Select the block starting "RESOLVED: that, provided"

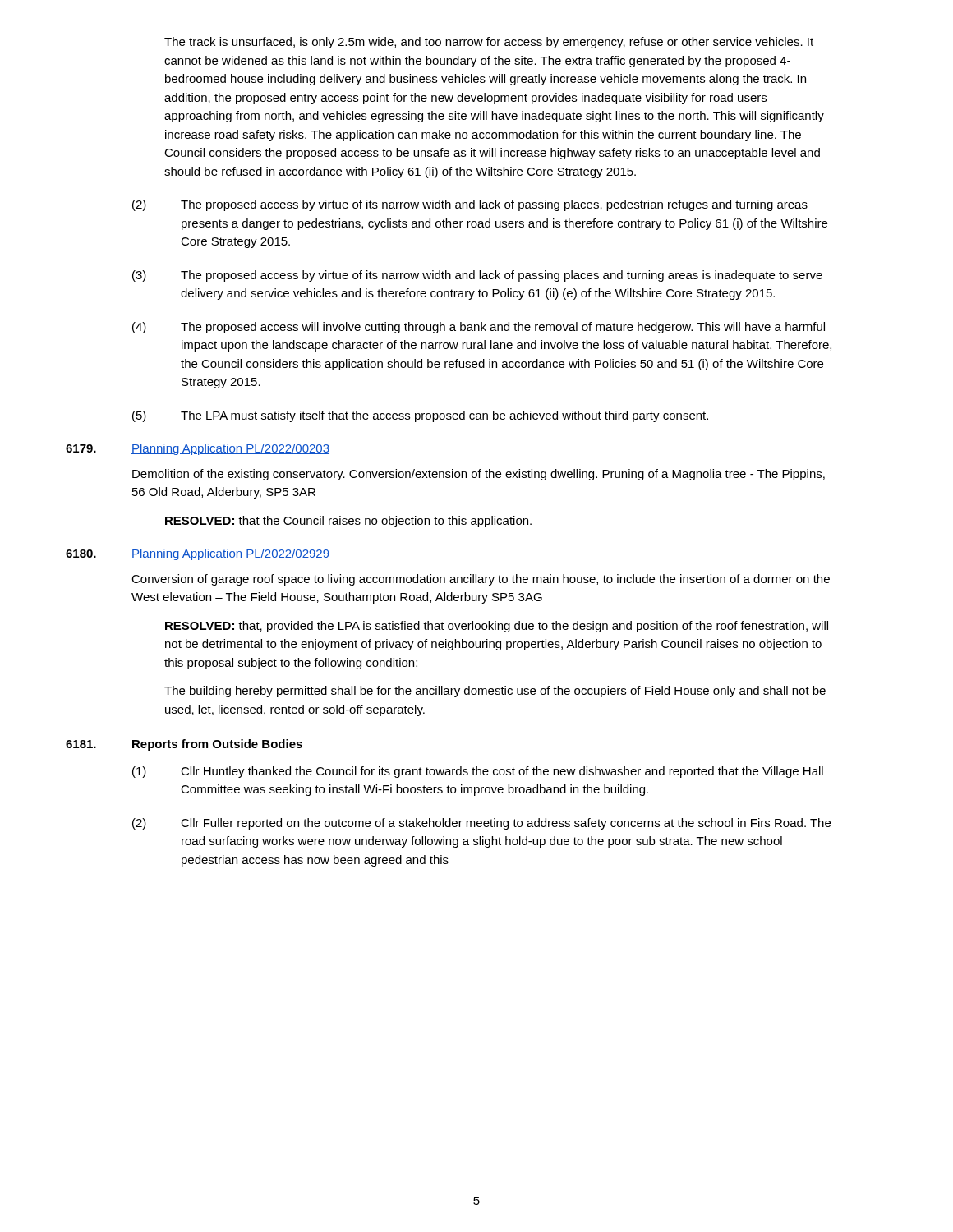pos(497,644)
